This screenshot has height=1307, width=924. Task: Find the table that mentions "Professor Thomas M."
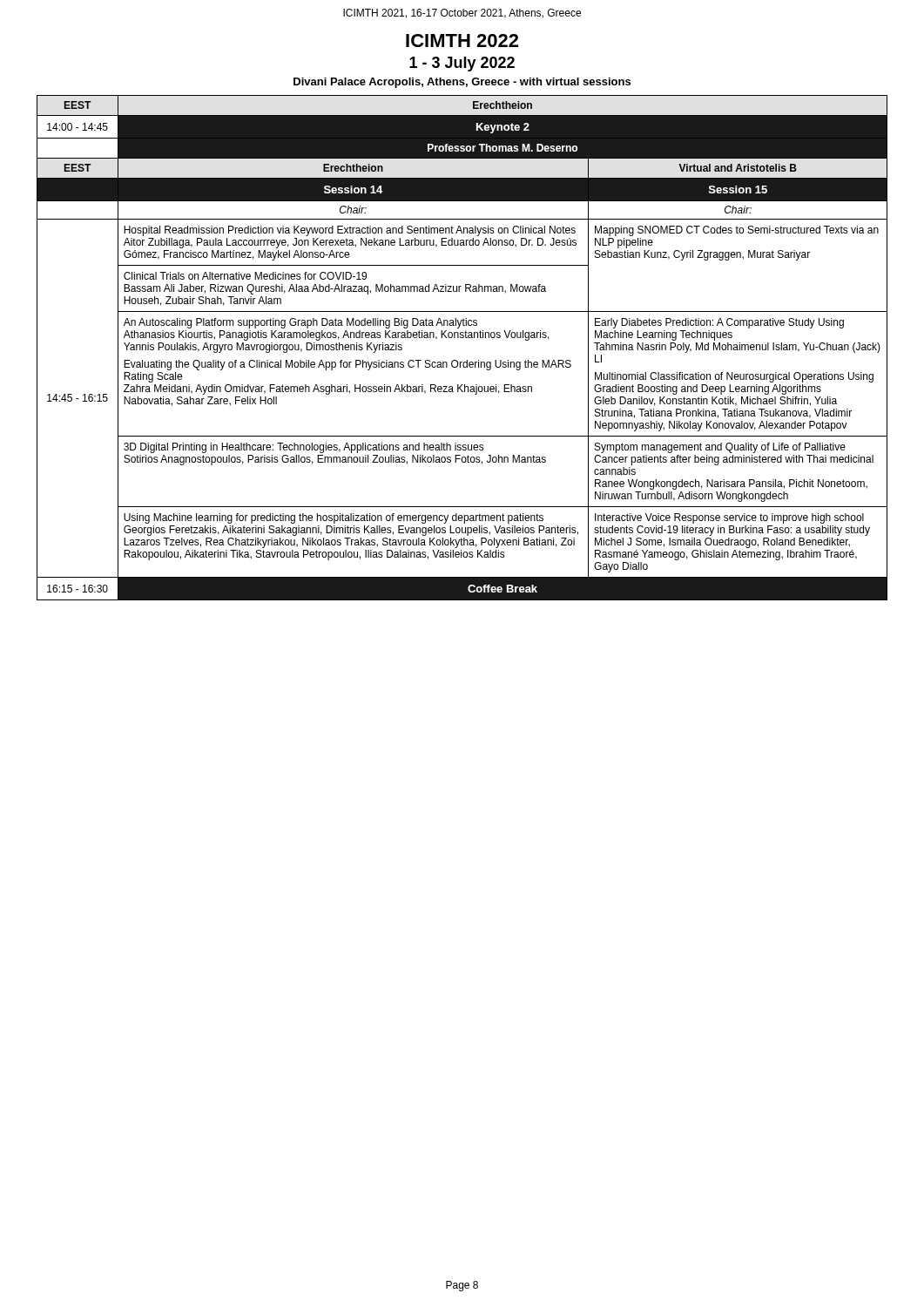pyautogui.click(x=462, y=348)
